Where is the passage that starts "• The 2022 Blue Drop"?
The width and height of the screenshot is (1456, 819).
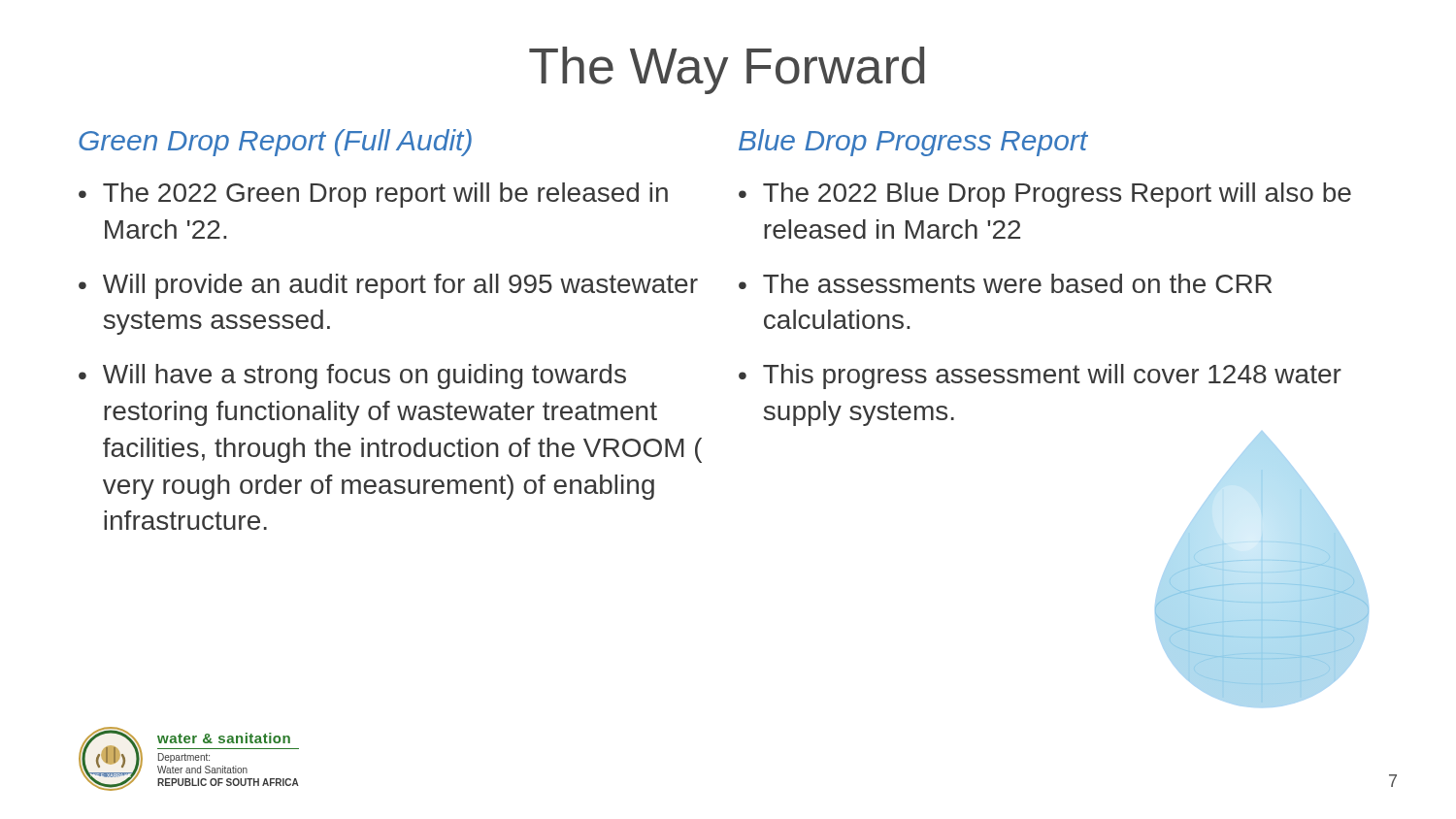point(1058,211)
